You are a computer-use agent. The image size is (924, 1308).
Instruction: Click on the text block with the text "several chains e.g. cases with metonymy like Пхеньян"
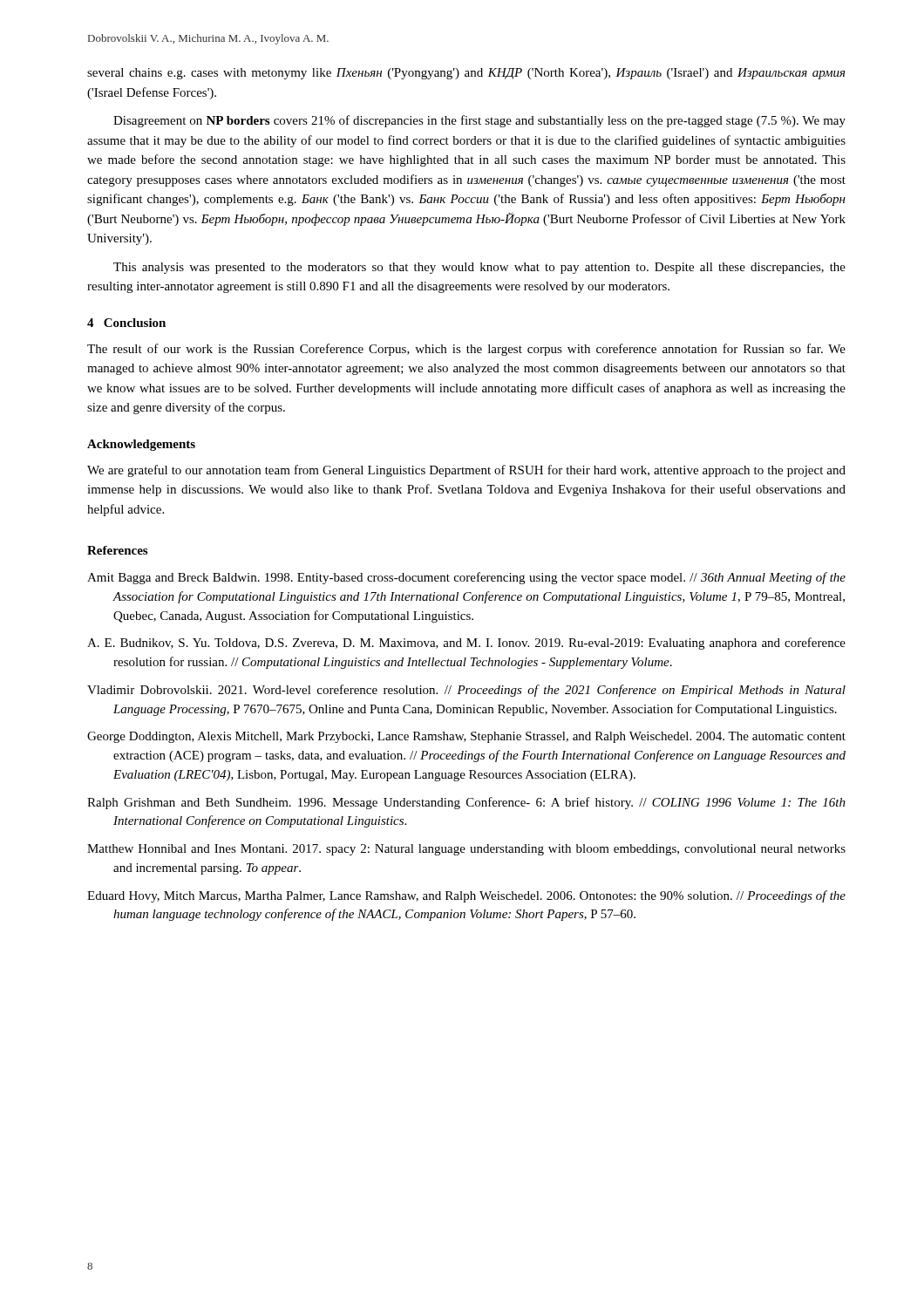[466, 82]
